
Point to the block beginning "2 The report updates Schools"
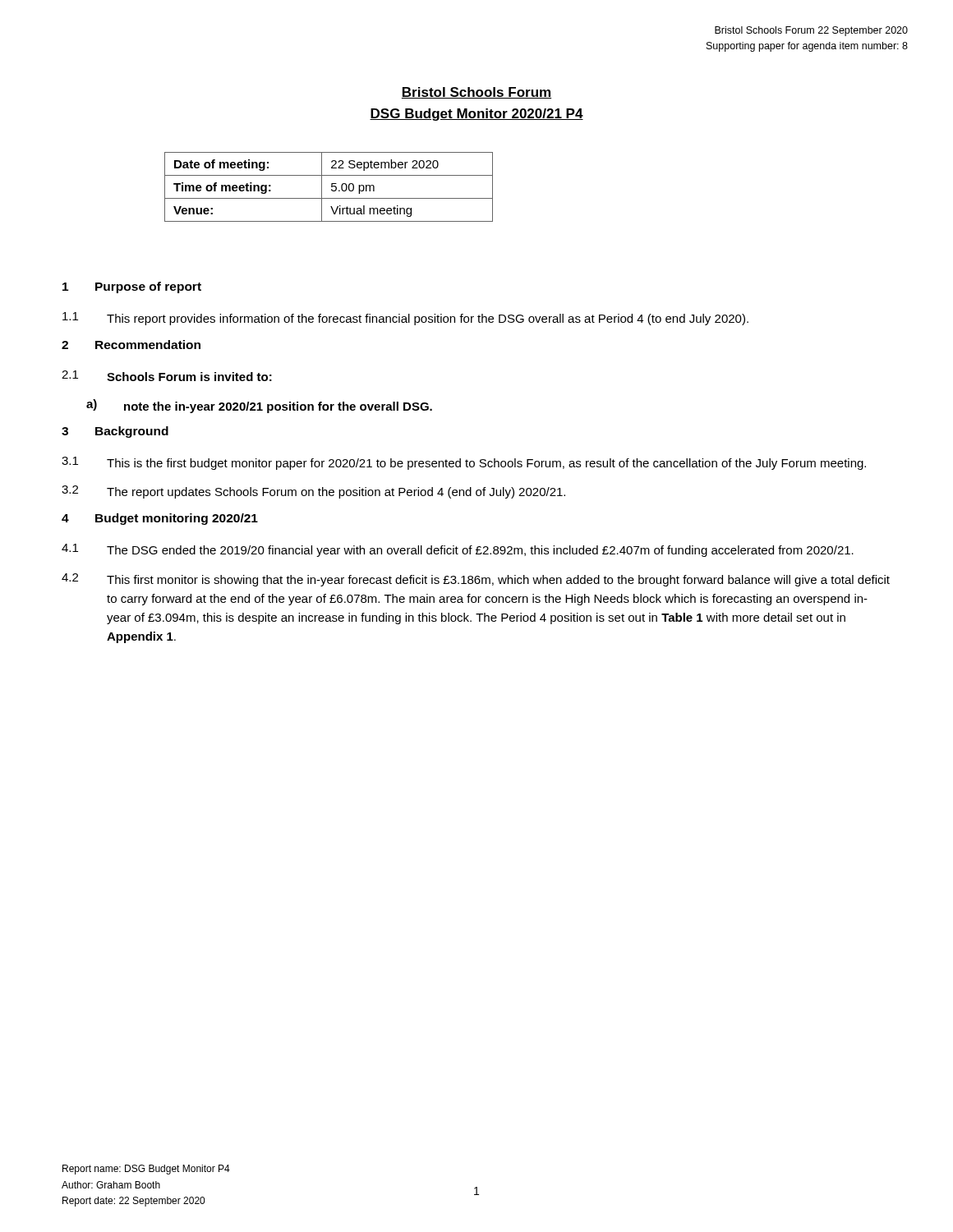tap(476, 492)
